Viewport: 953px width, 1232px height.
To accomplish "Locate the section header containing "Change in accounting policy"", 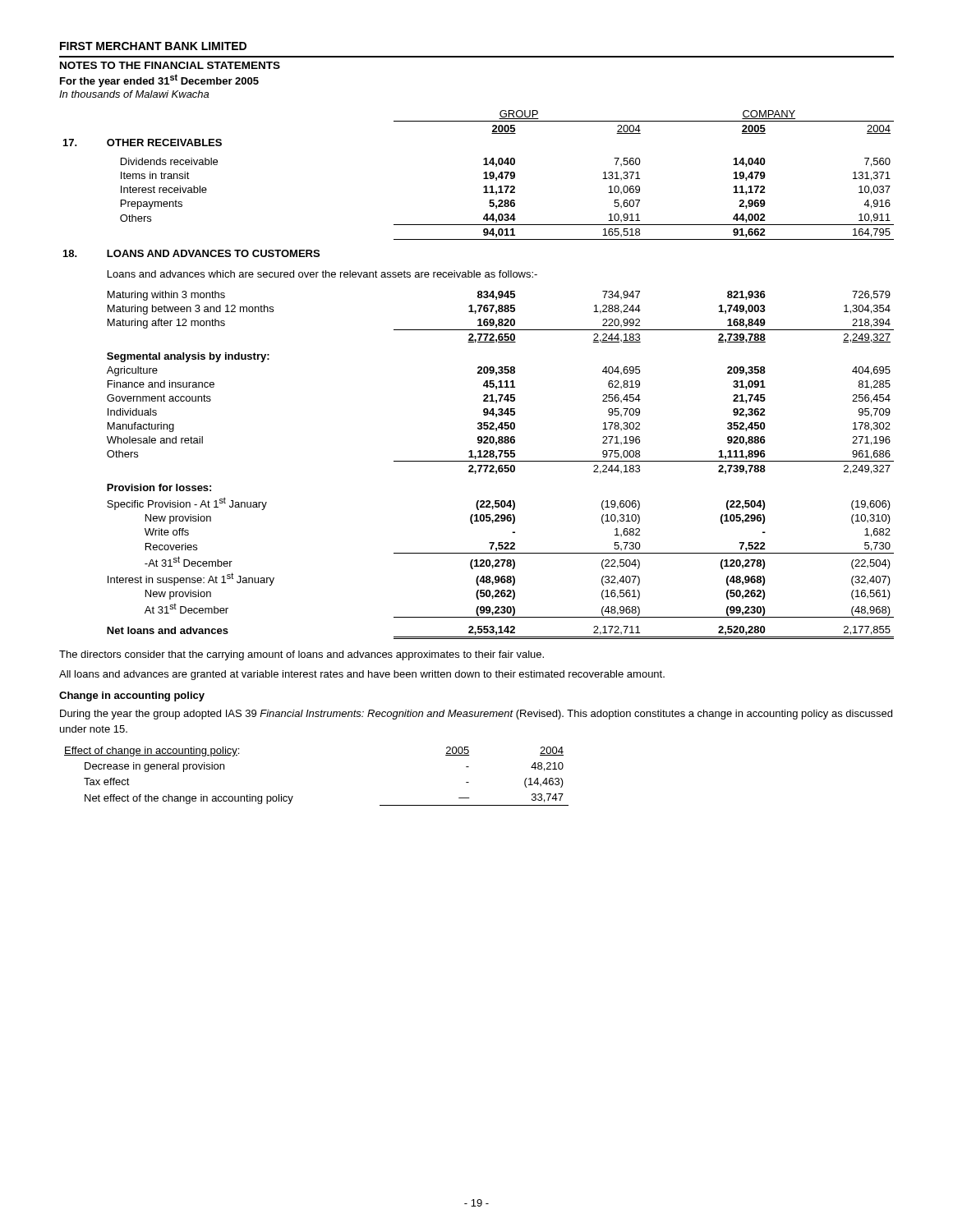I will tap(132, 696).
